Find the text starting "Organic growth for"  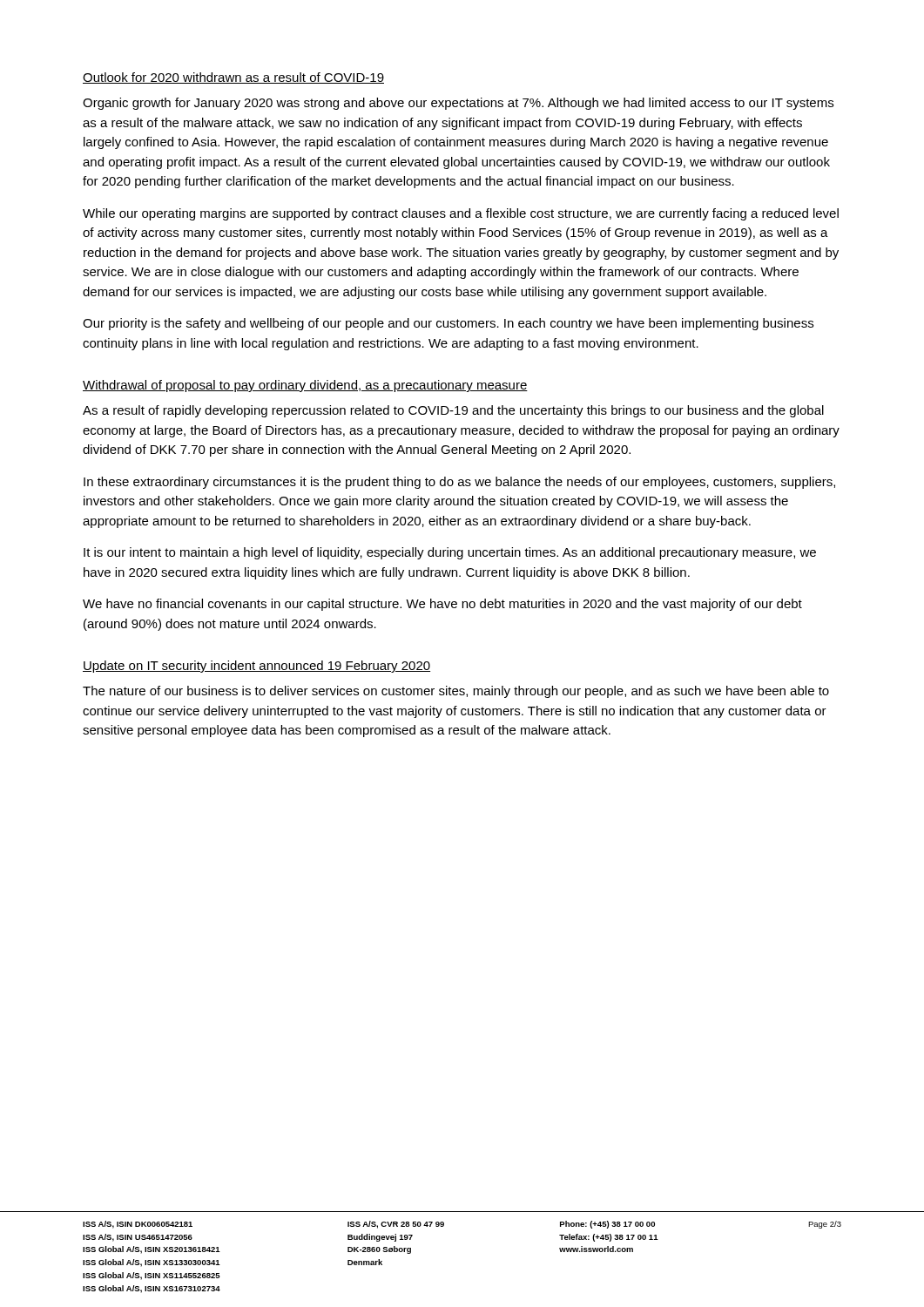(x=458, y=142)
